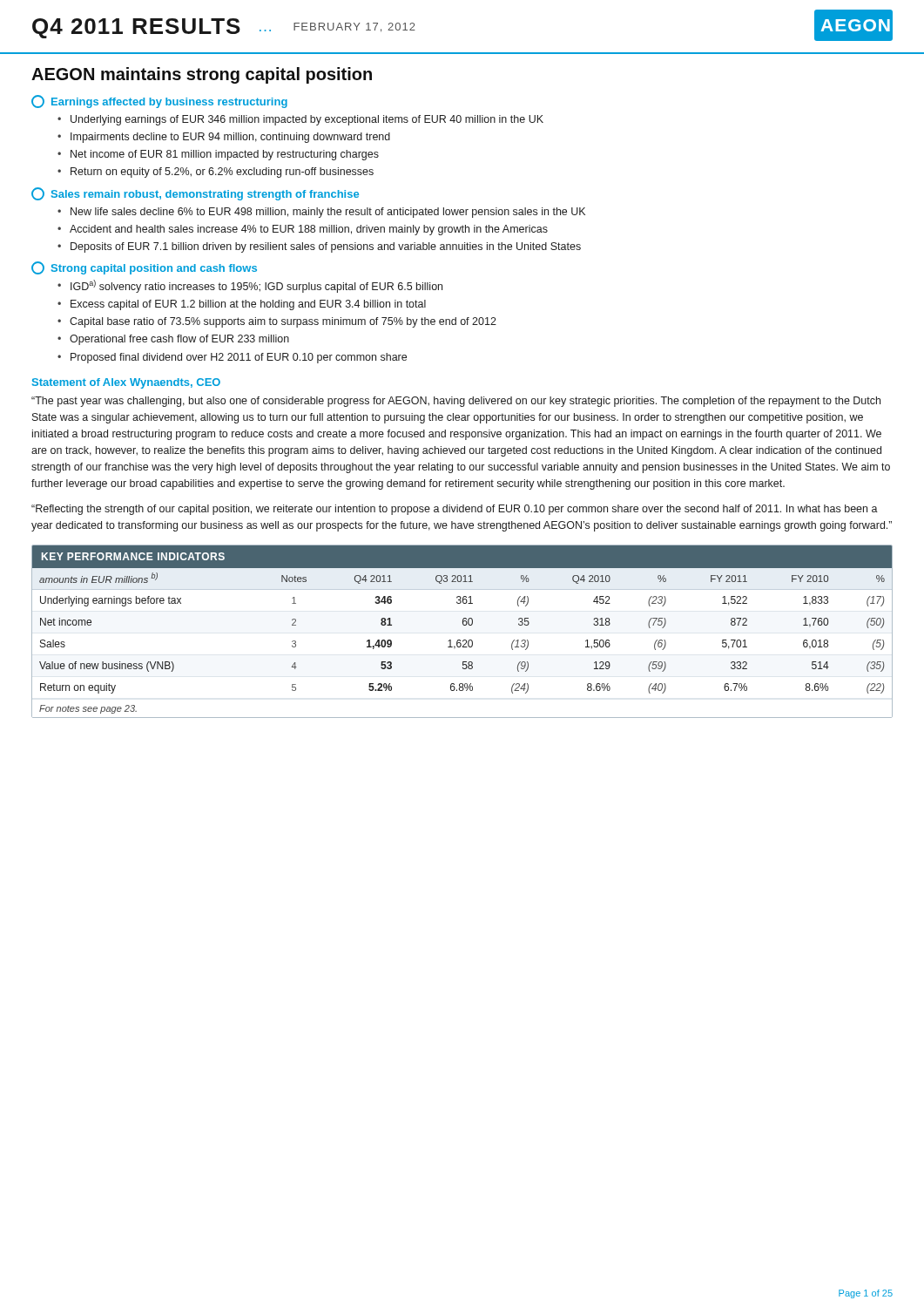Find "Sales remain robust, demonstrating strength of franchise" on this page
924x1307 pixels.
pos(195,193)
